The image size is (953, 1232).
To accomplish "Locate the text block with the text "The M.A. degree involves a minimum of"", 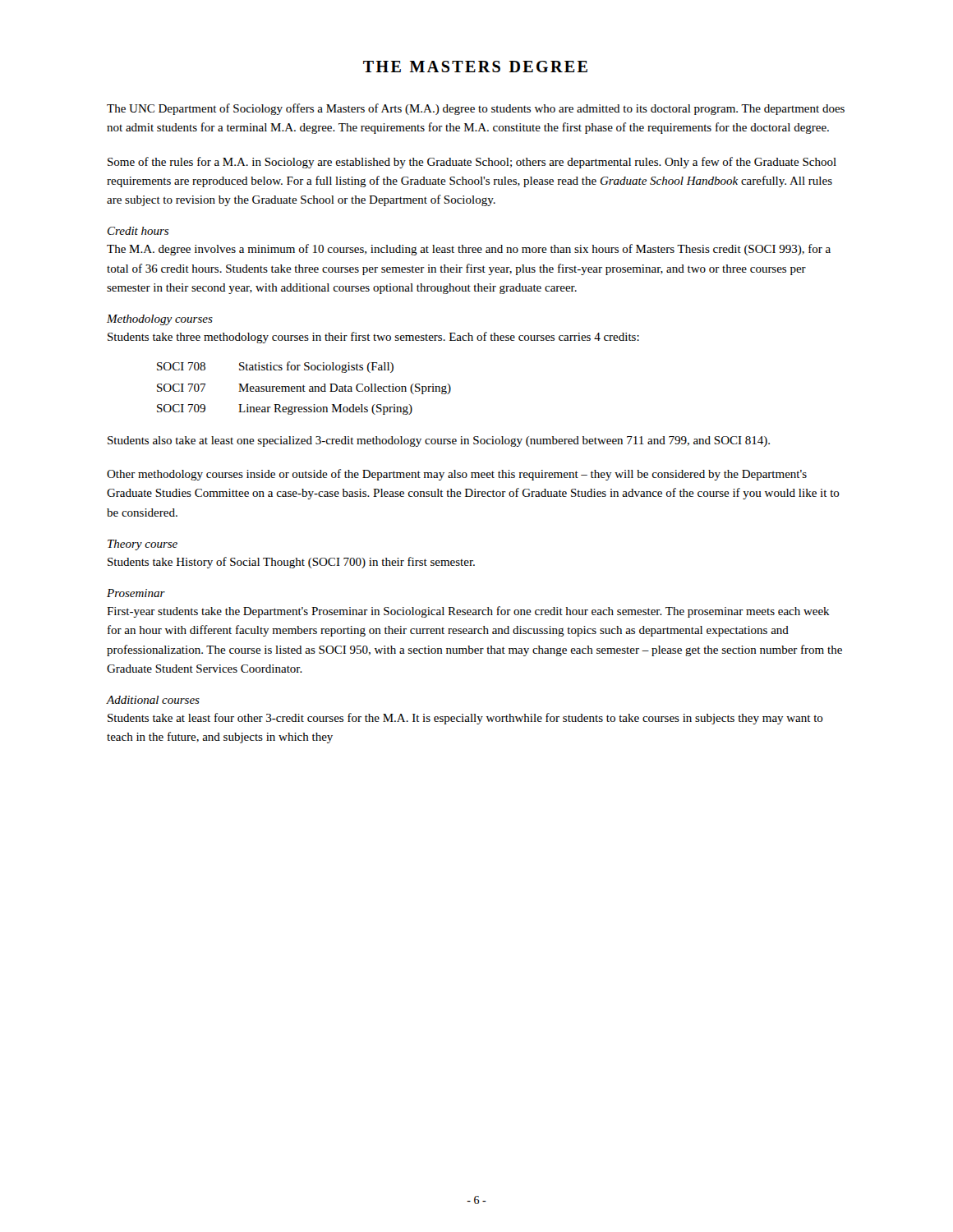I will click(x=469, y=268).
